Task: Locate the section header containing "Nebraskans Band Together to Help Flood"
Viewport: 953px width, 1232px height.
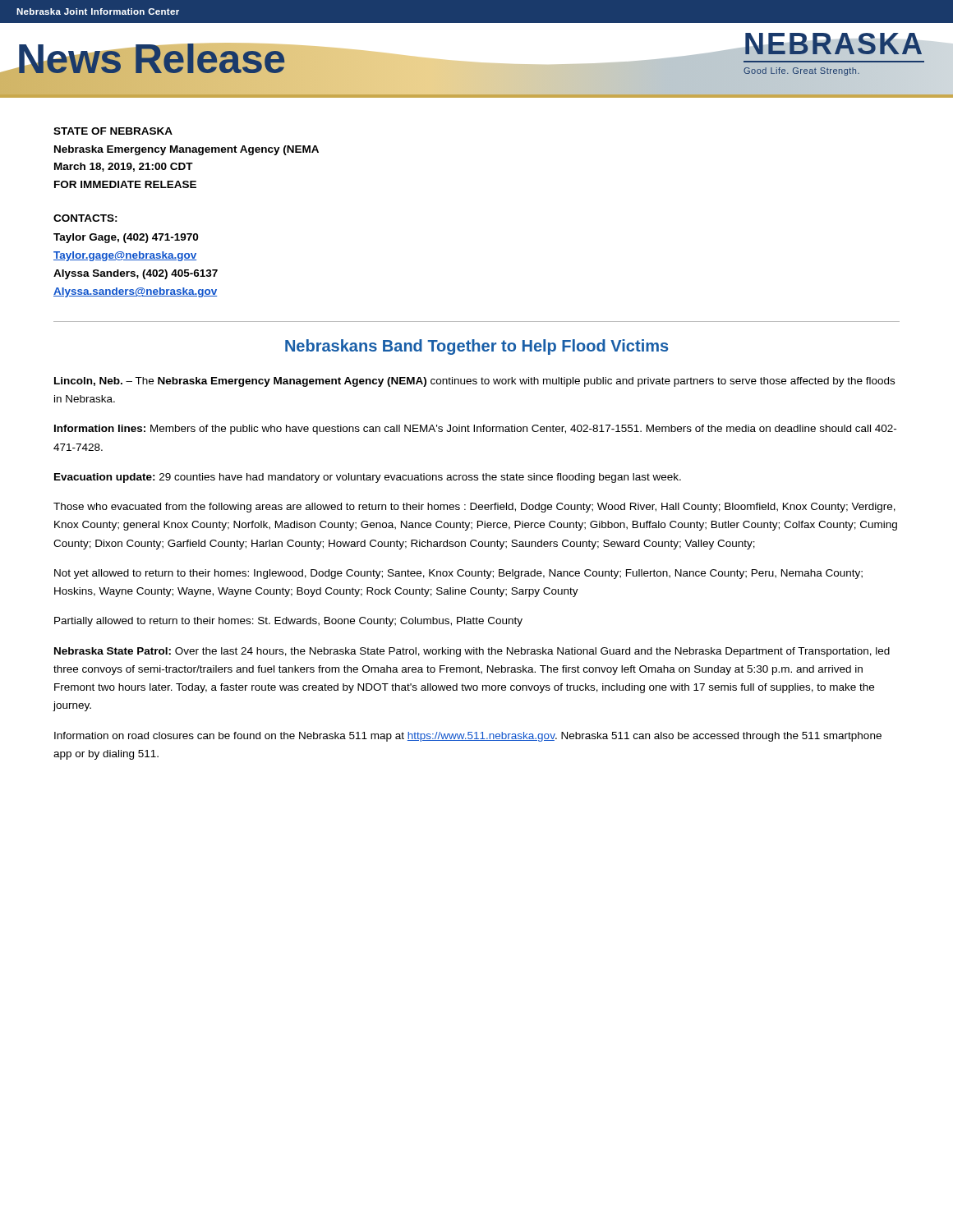Action: point(476,346)
